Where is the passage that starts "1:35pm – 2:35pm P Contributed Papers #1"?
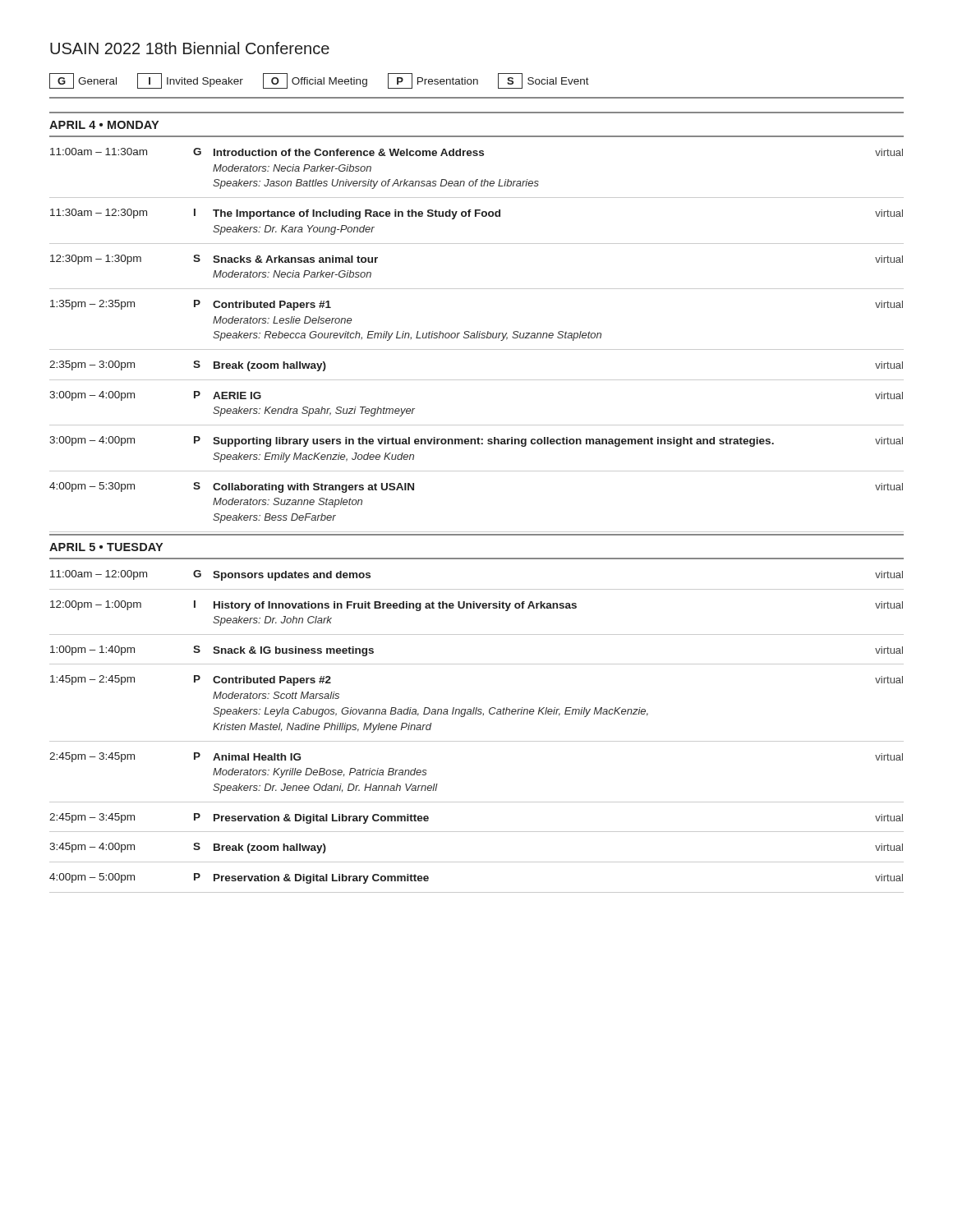The image size is (953, 1232). coord(476,320)
